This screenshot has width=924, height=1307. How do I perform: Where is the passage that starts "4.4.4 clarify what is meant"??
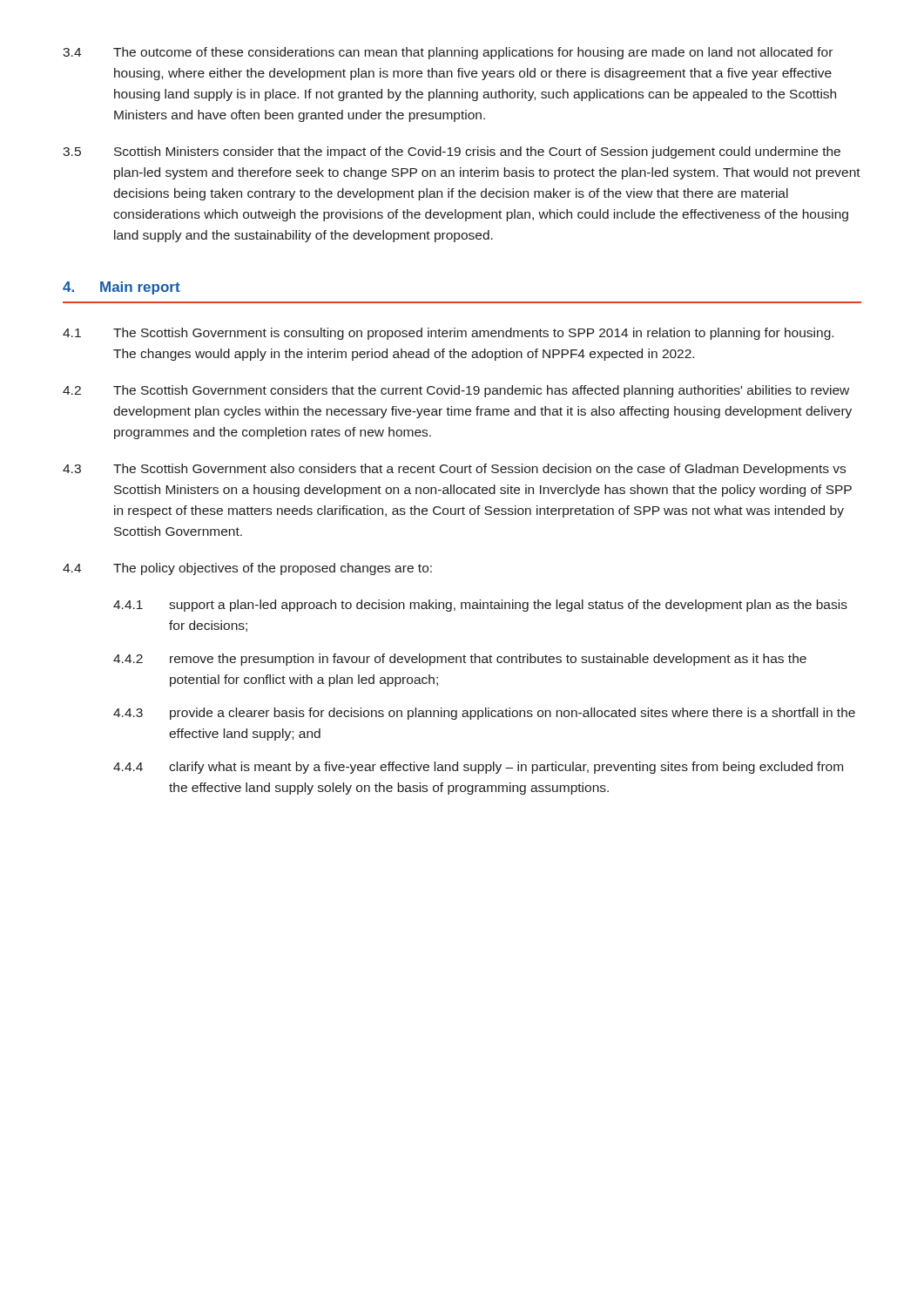(x=487, y=778)
